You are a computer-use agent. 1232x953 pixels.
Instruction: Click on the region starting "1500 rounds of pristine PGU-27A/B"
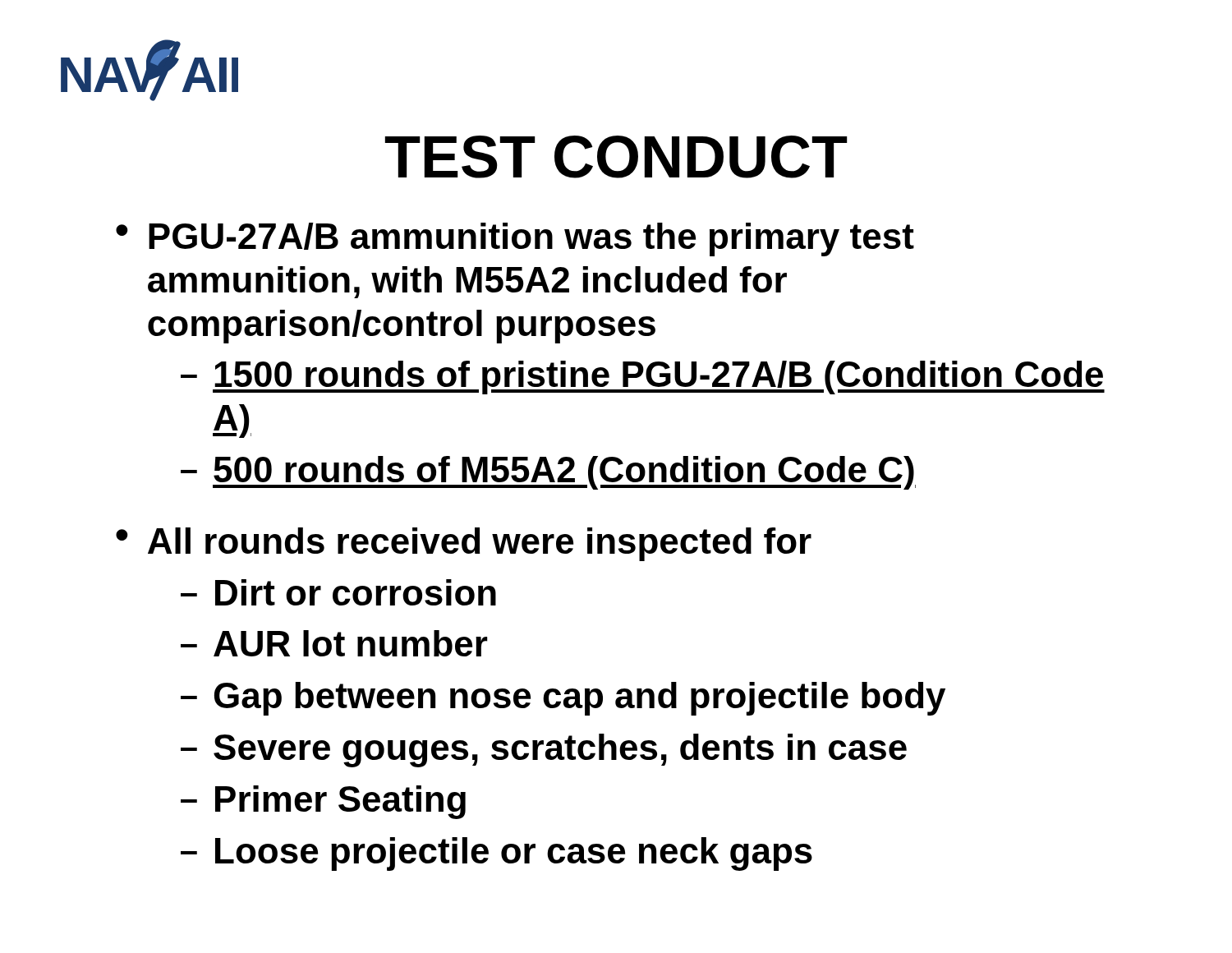665,397
